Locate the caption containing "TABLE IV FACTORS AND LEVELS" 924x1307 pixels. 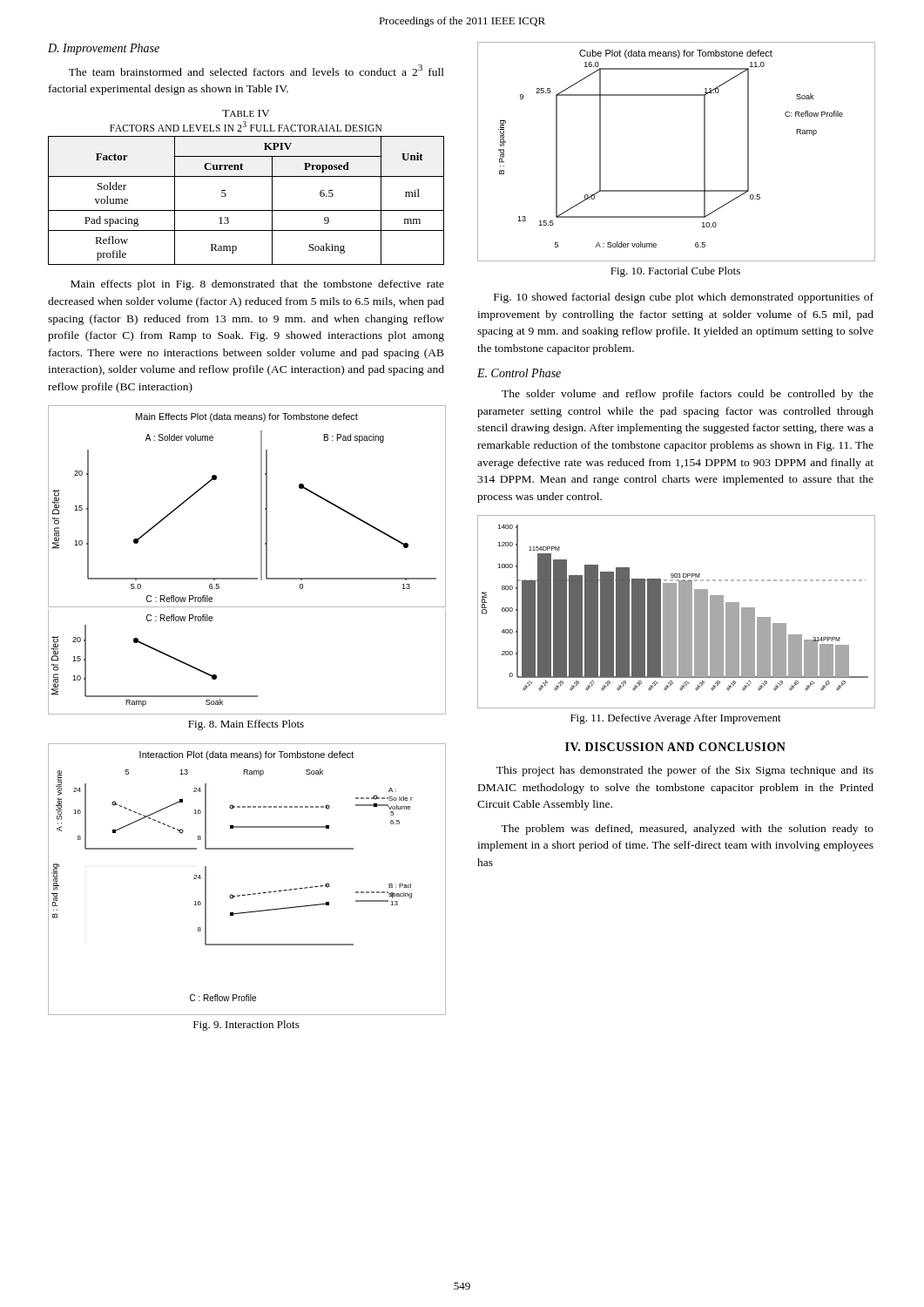click(246, 120)
